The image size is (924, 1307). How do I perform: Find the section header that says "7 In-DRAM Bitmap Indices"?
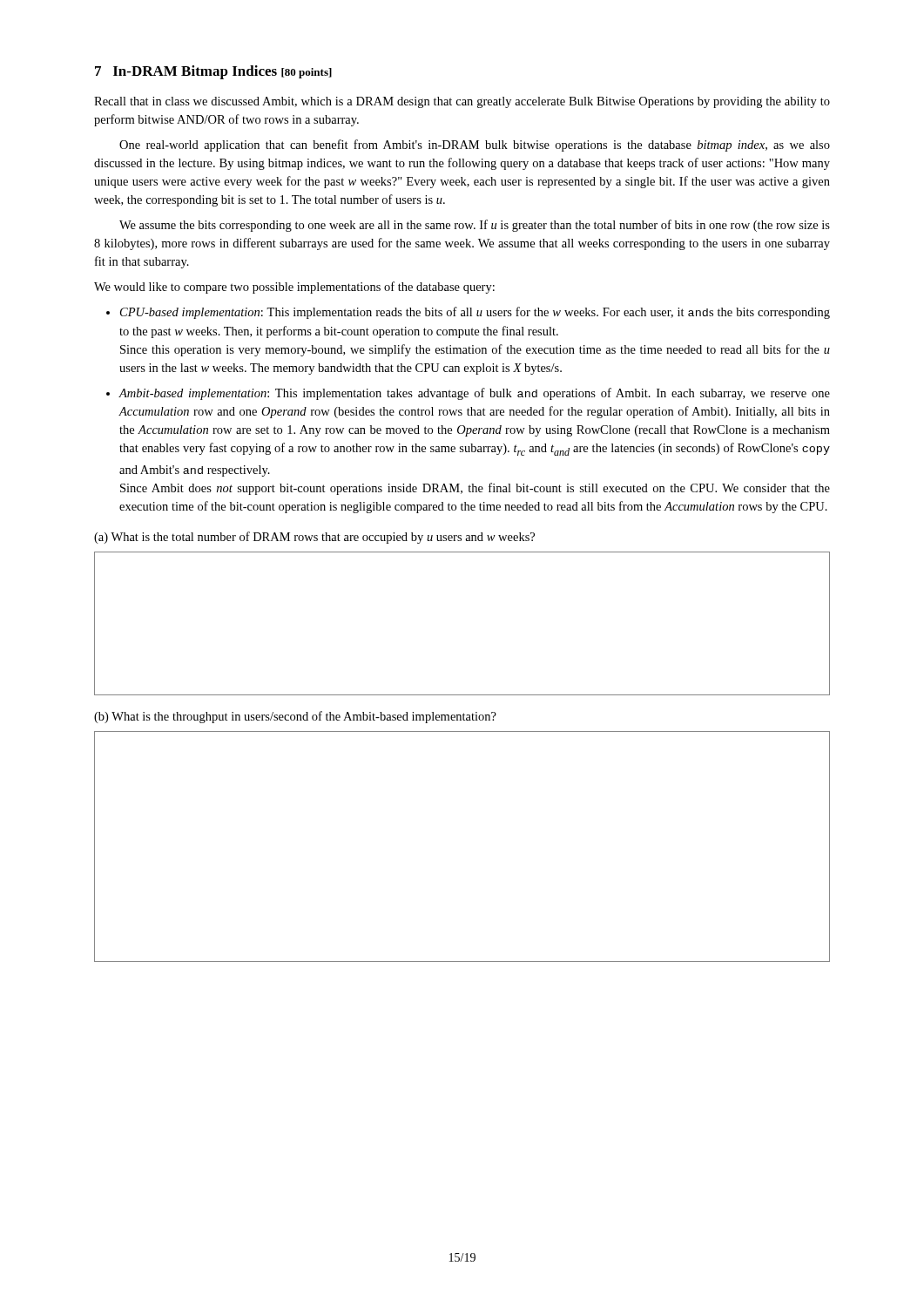tap(213, 72)
